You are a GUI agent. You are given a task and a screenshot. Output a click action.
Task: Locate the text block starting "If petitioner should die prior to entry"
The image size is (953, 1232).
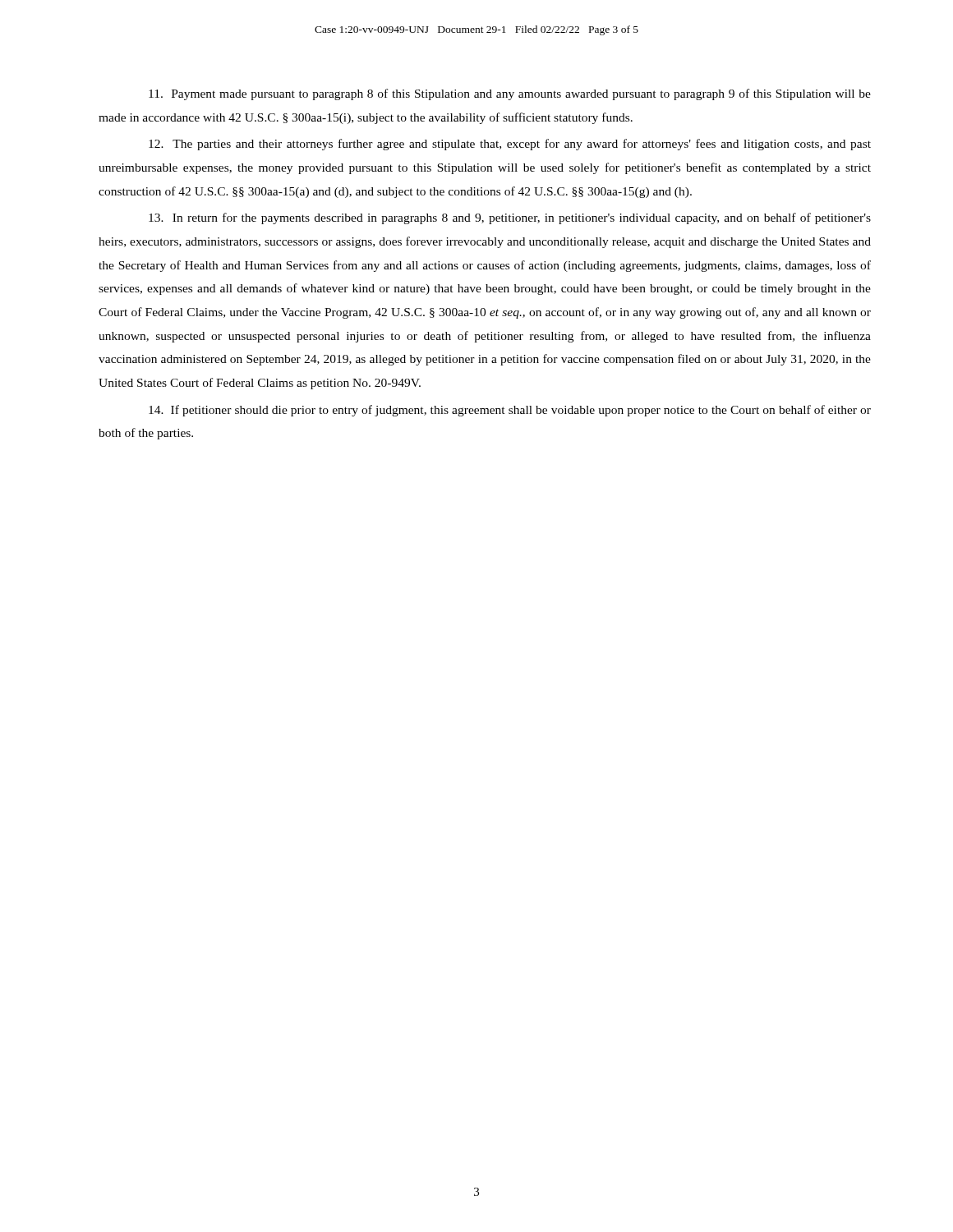point(485,421)
